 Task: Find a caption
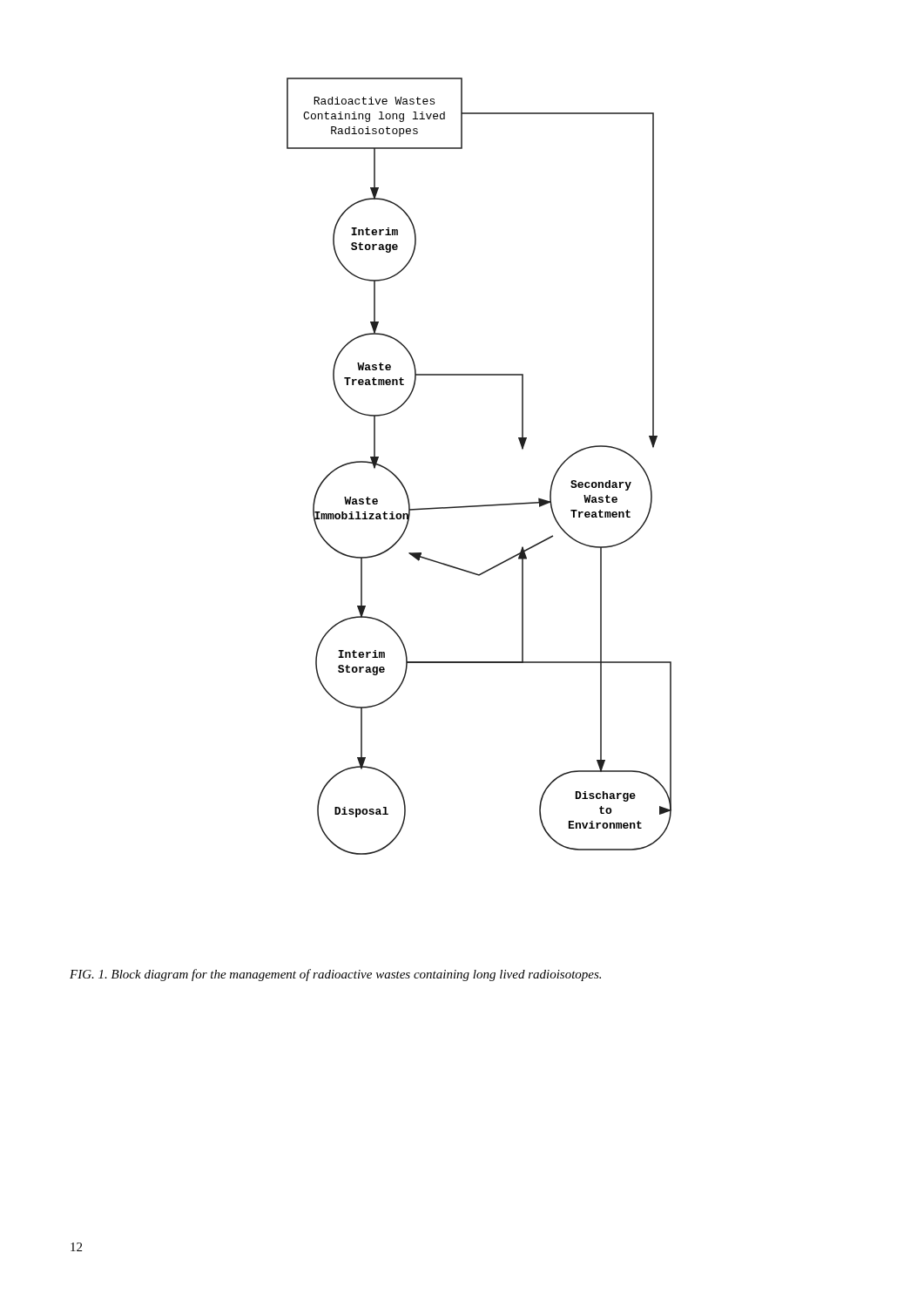pos(336,974)
